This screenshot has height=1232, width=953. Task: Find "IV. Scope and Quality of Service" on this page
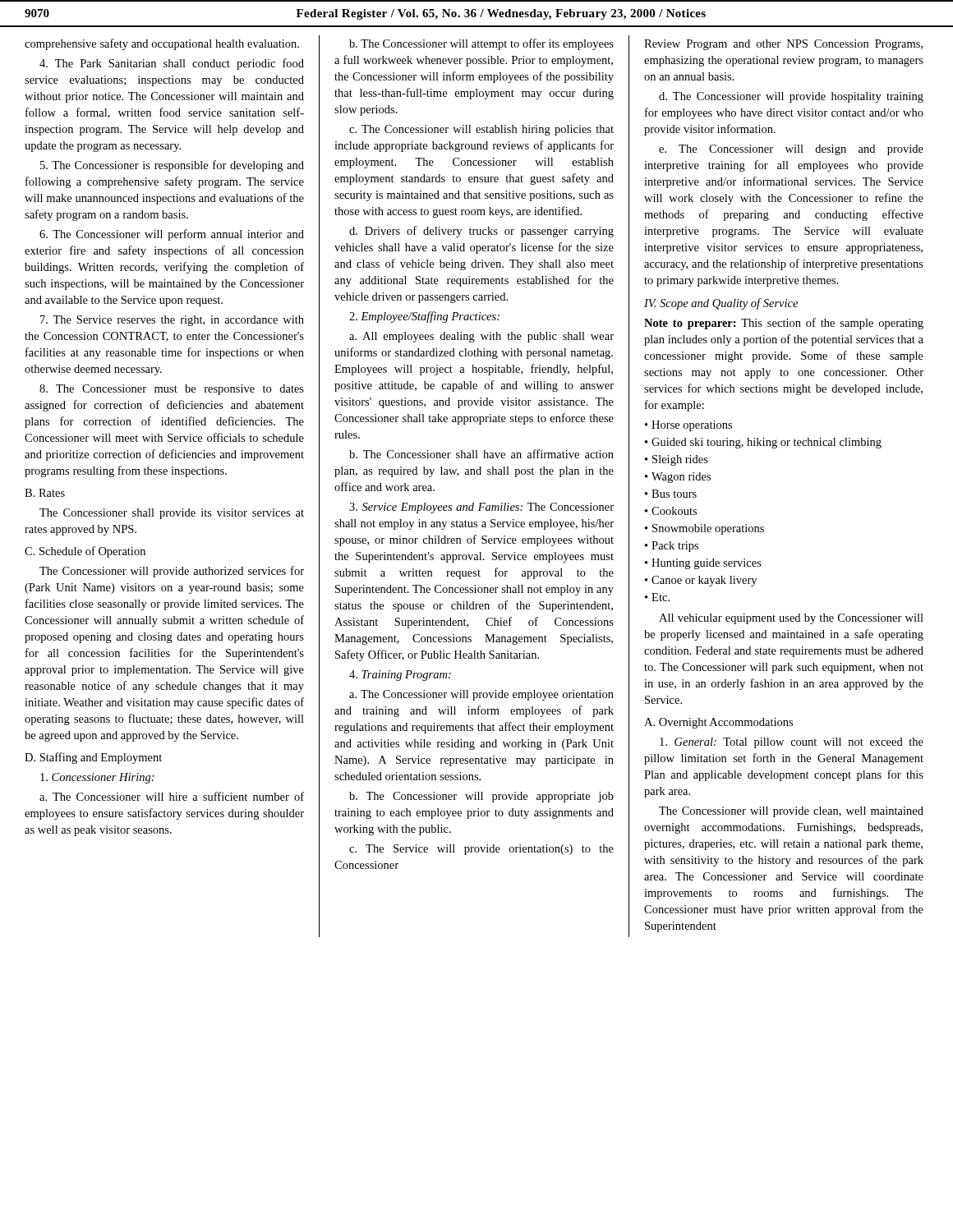click(784, 303)
